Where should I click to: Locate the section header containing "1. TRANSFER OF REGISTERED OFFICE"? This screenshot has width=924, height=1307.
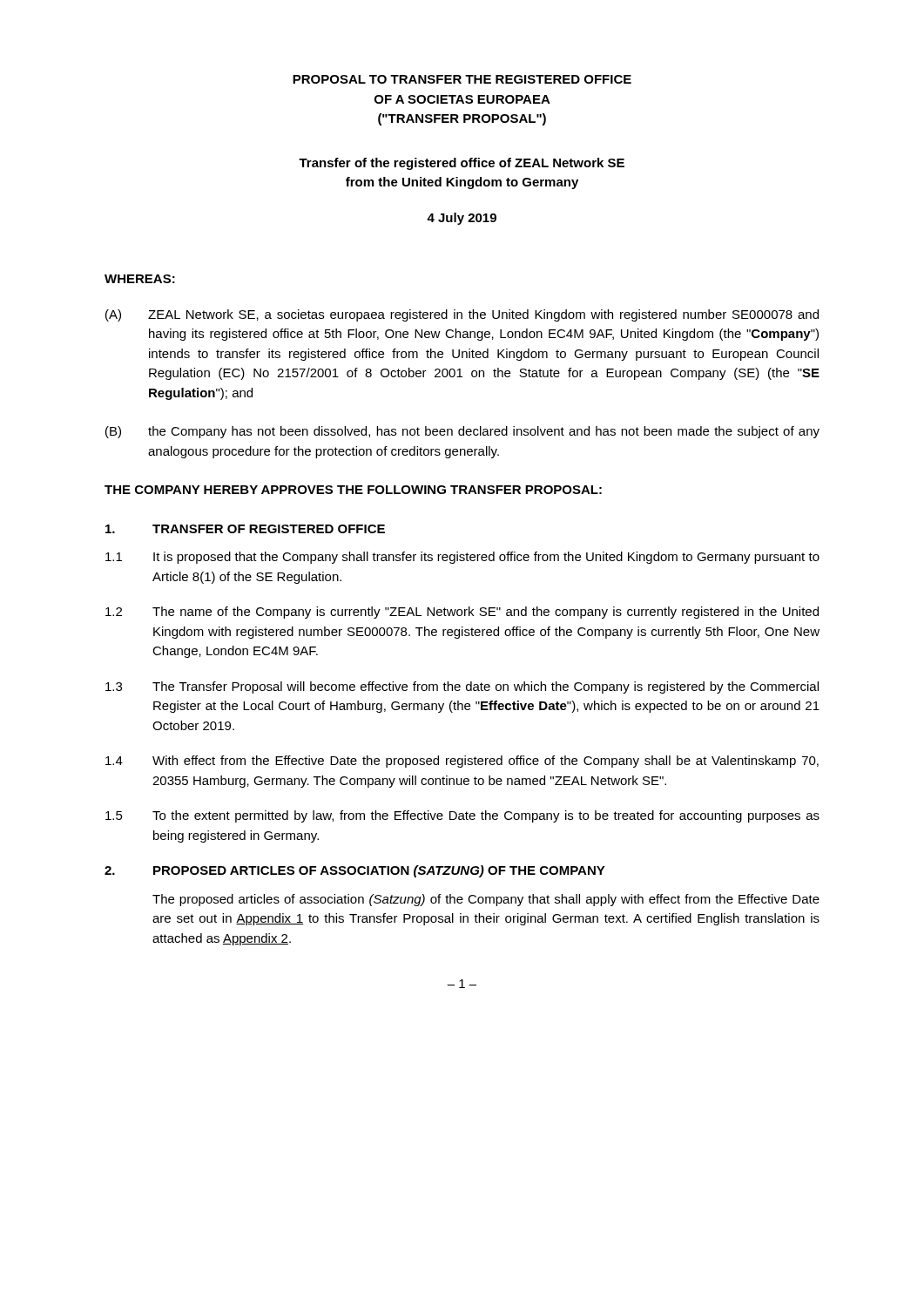point(245,529)
